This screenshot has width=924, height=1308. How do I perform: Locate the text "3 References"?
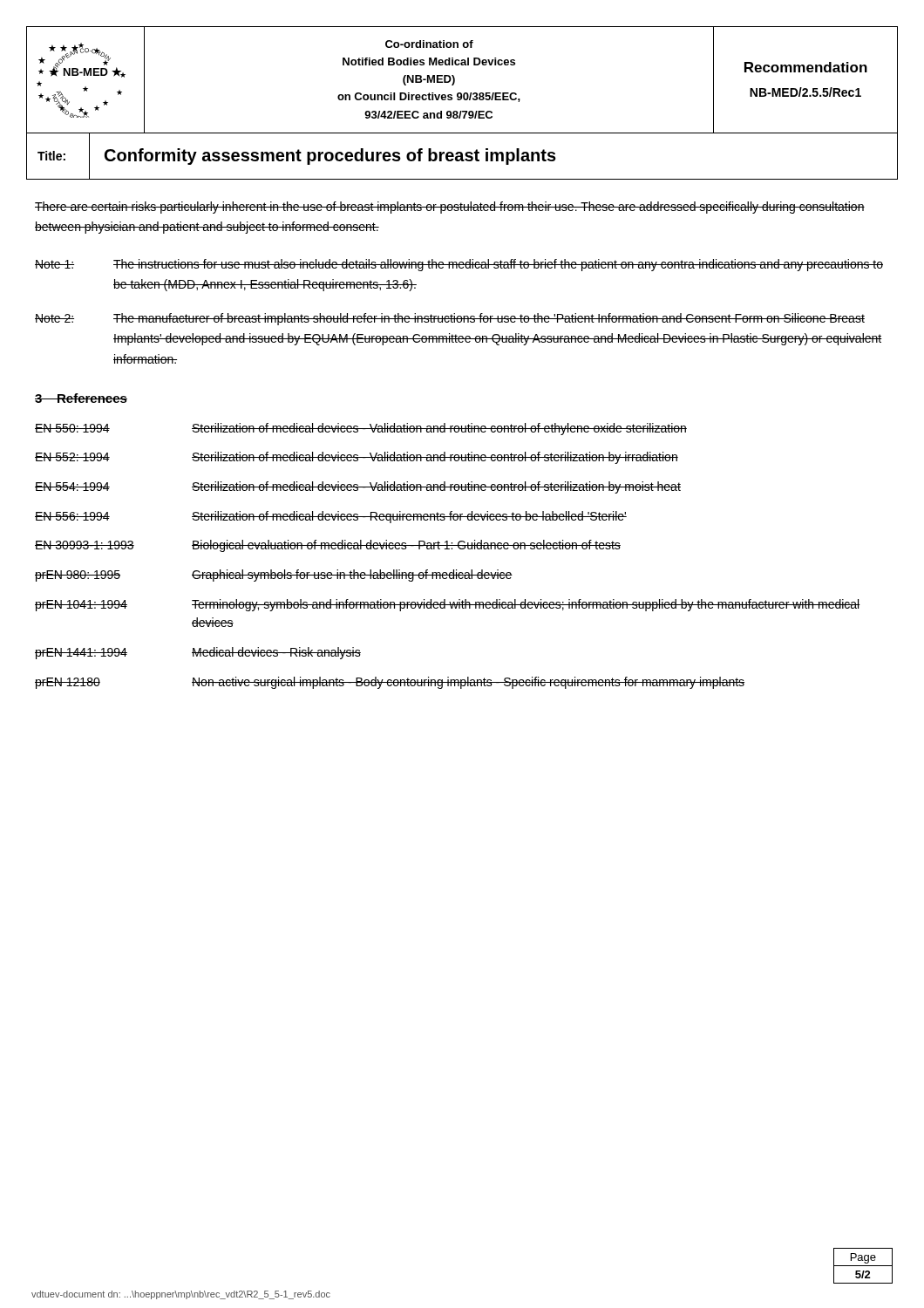pyautogui.click(x=81, y=398)
